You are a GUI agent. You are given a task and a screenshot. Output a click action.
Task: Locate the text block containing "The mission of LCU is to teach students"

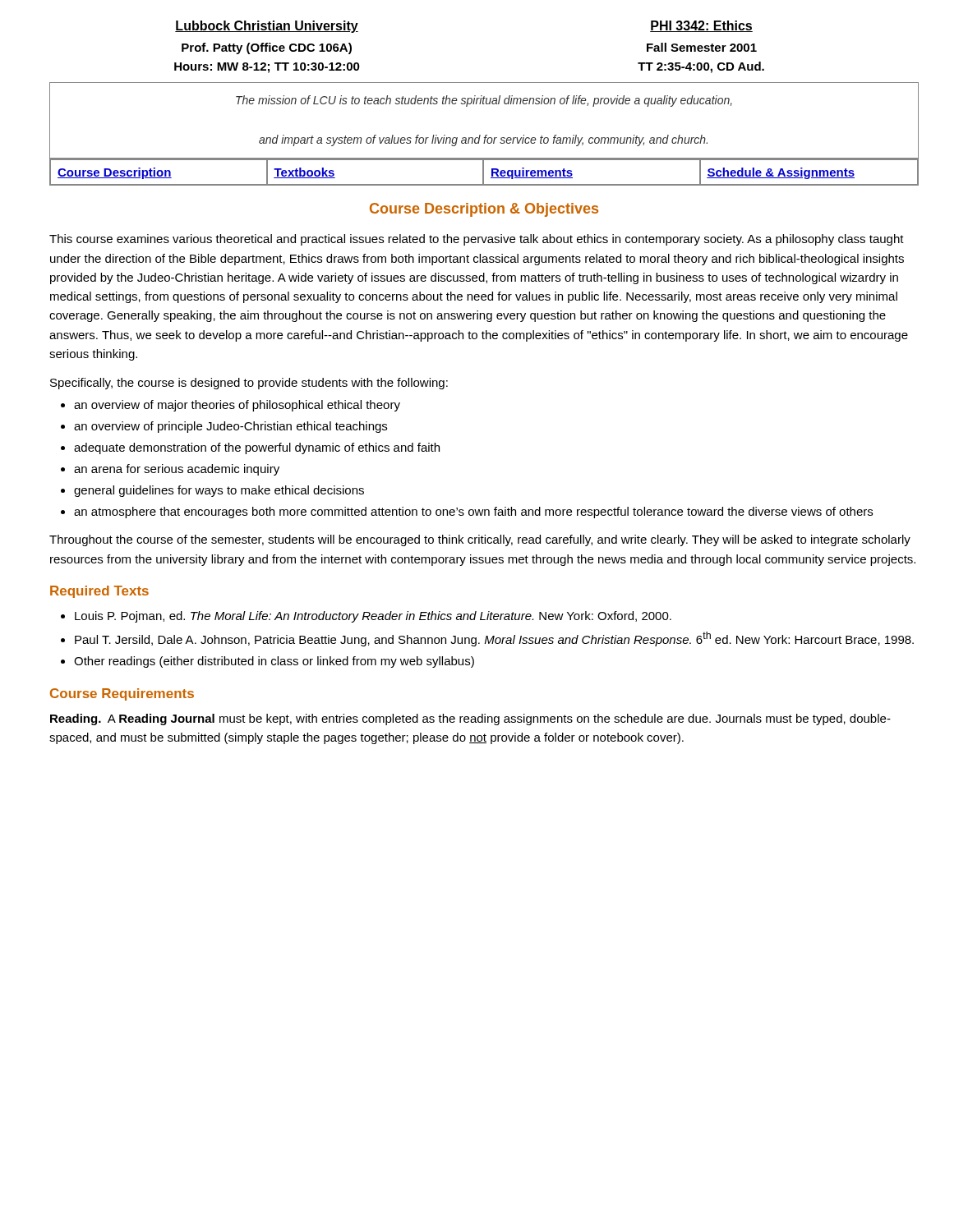[x=484, y=101]
